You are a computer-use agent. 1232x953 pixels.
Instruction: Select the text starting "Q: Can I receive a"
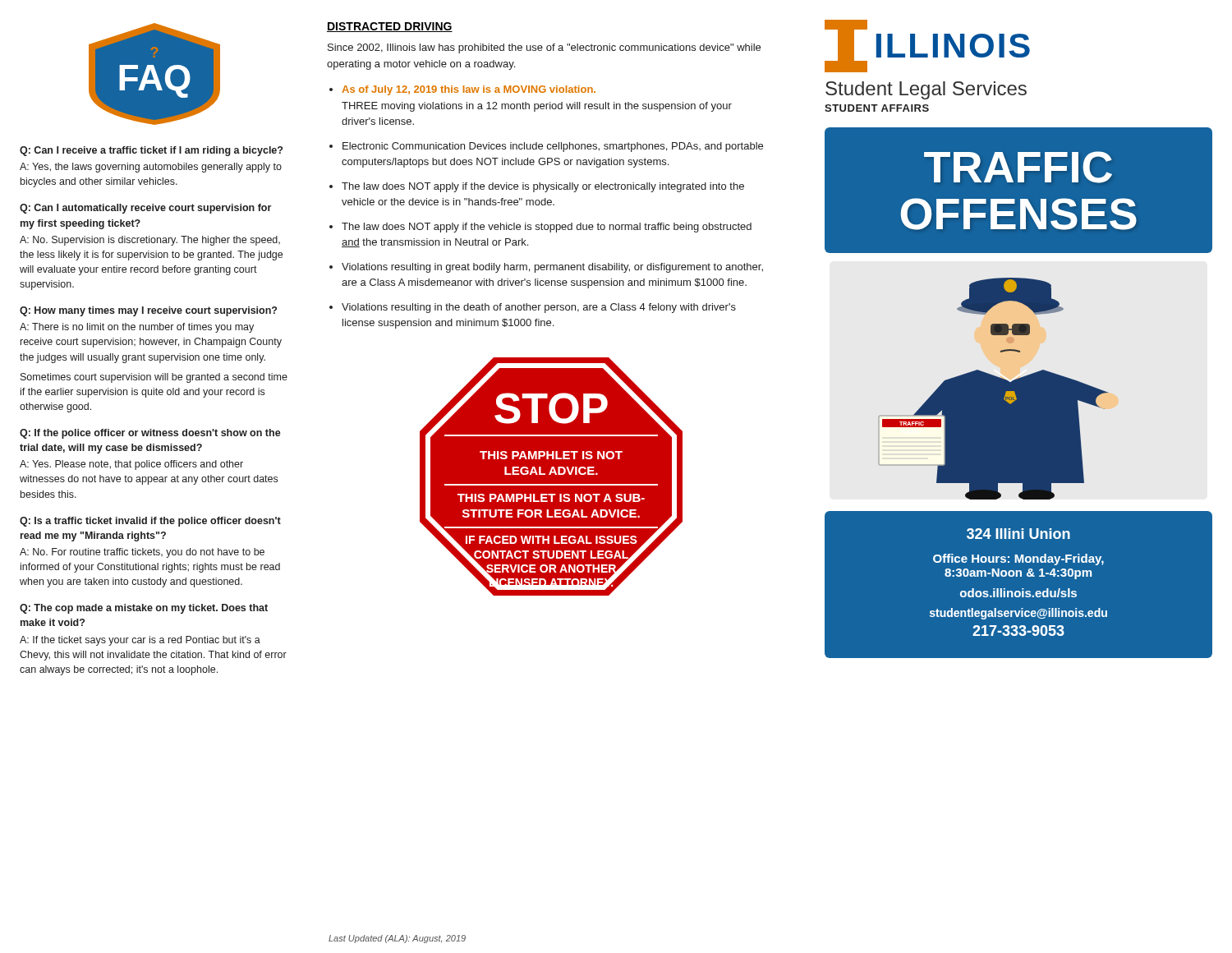[154, 166]
